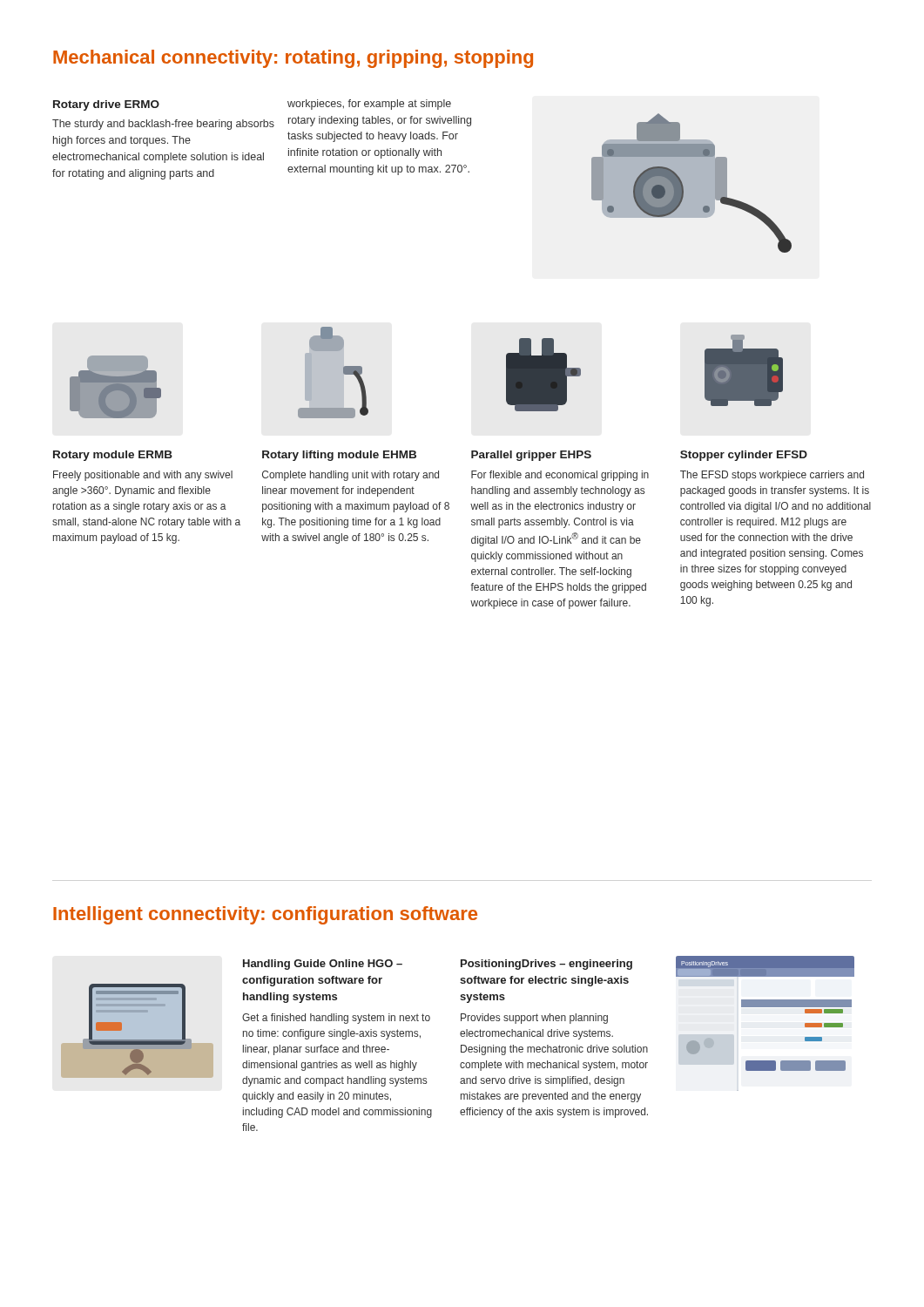Locate the text block that says "Rotary module ERMB Freely"
Screen dimensions: 1307x924
pos(148,496)
